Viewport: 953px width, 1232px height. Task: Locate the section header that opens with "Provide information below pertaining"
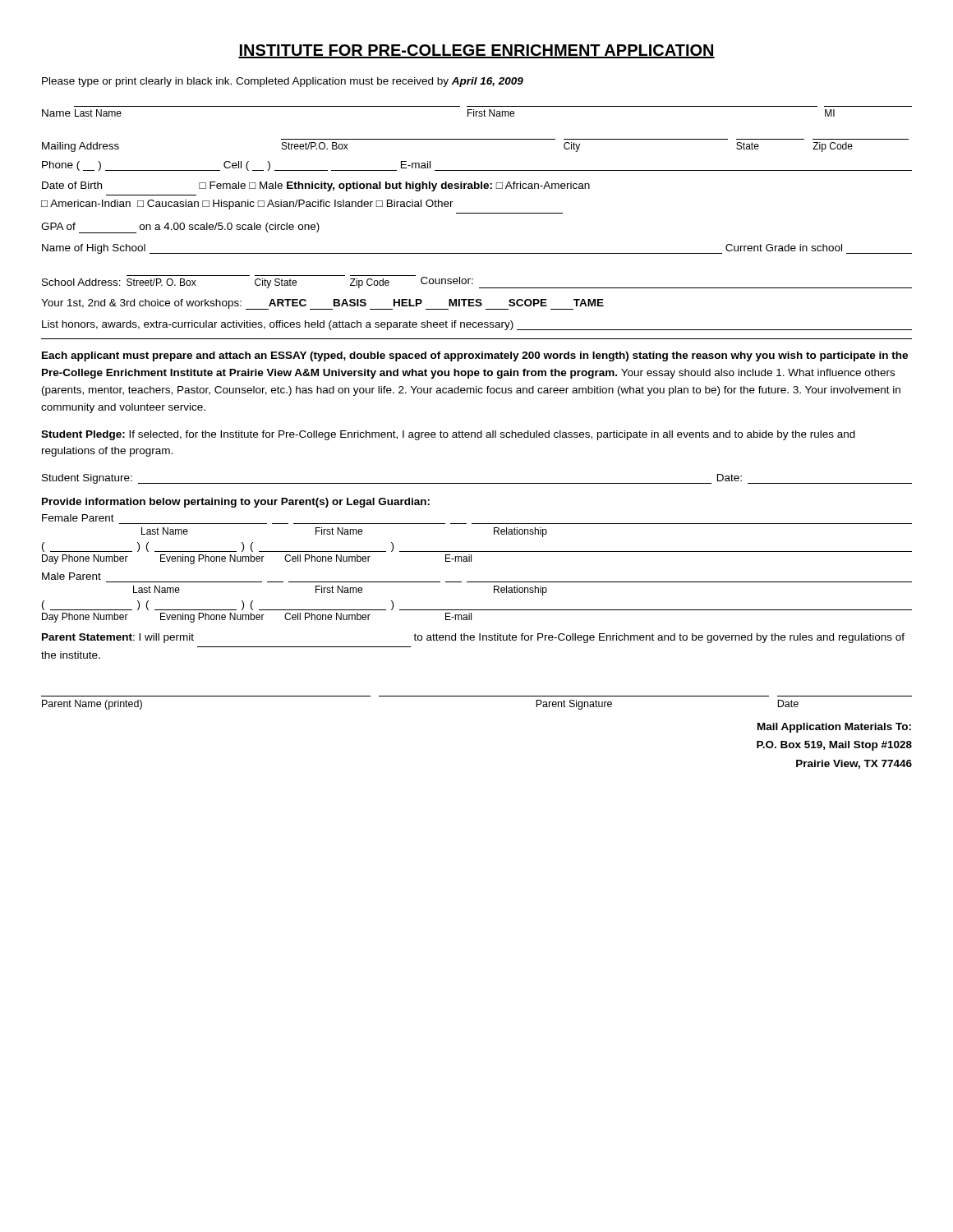coord(236,502)
